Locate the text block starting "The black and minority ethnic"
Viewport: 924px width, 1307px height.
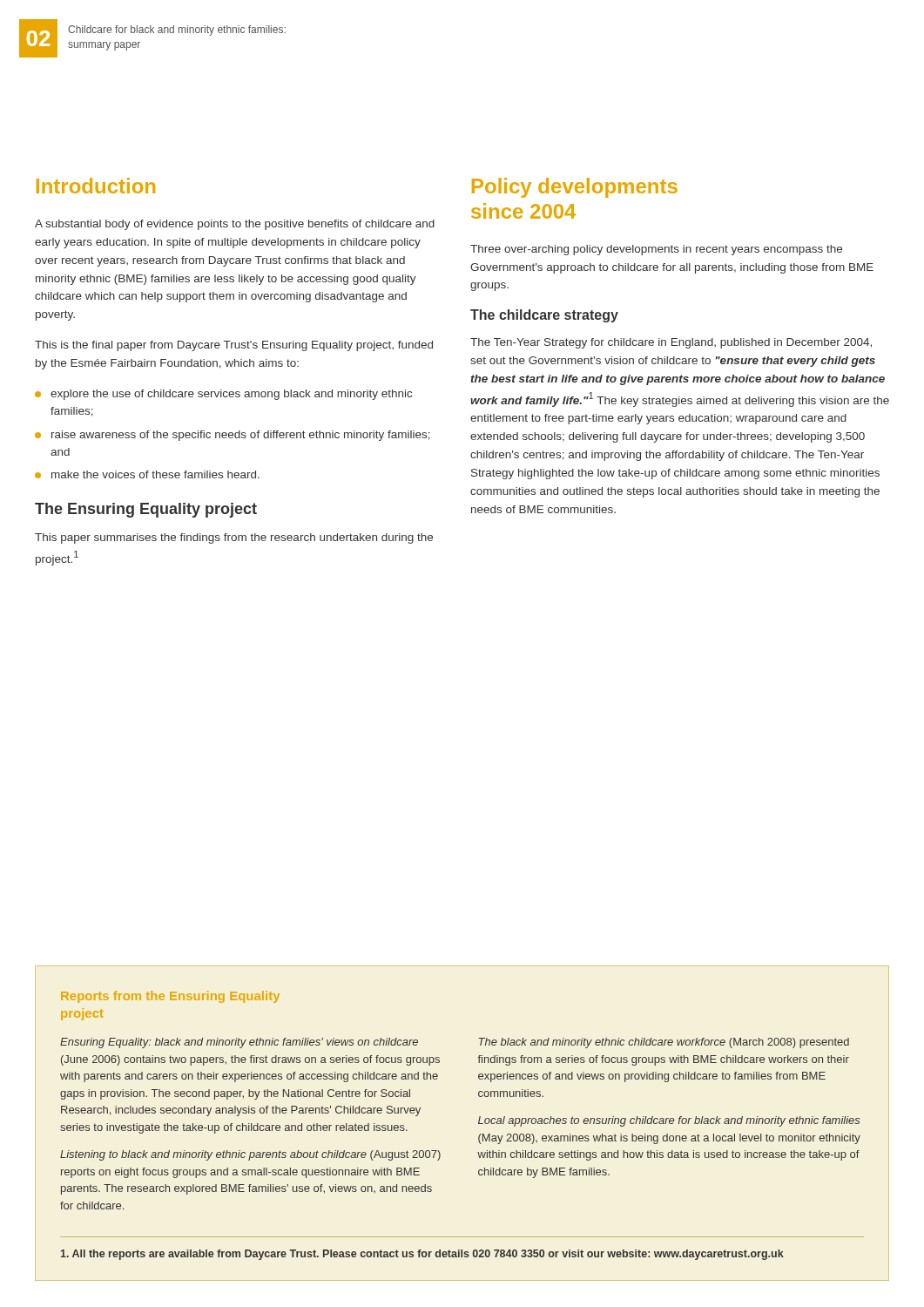pos(671,1068)
